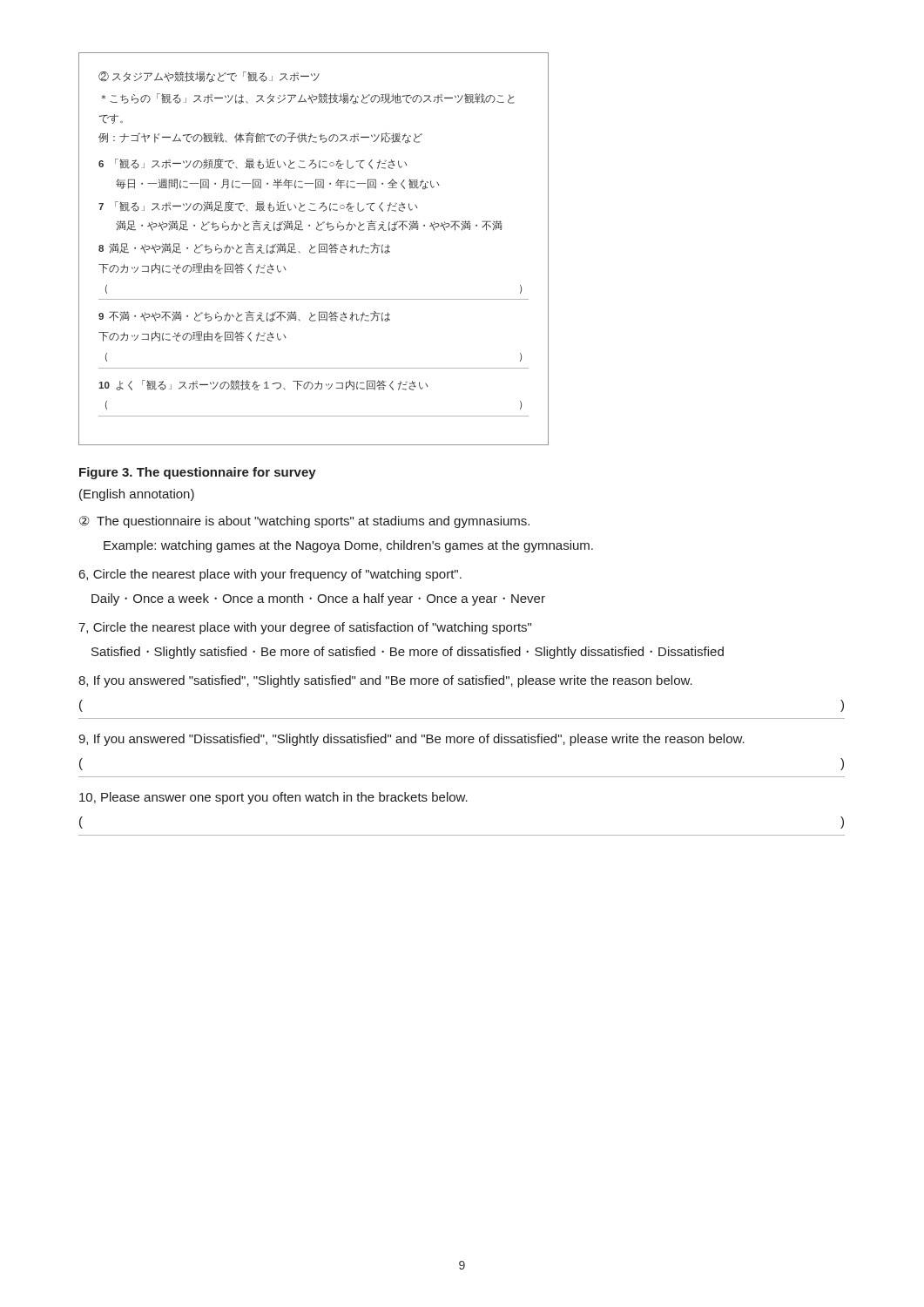Select the region starting "10, Please answer one sport you"
The image size is (924, 1307).
pyautogui.click(x=273, y=797)
